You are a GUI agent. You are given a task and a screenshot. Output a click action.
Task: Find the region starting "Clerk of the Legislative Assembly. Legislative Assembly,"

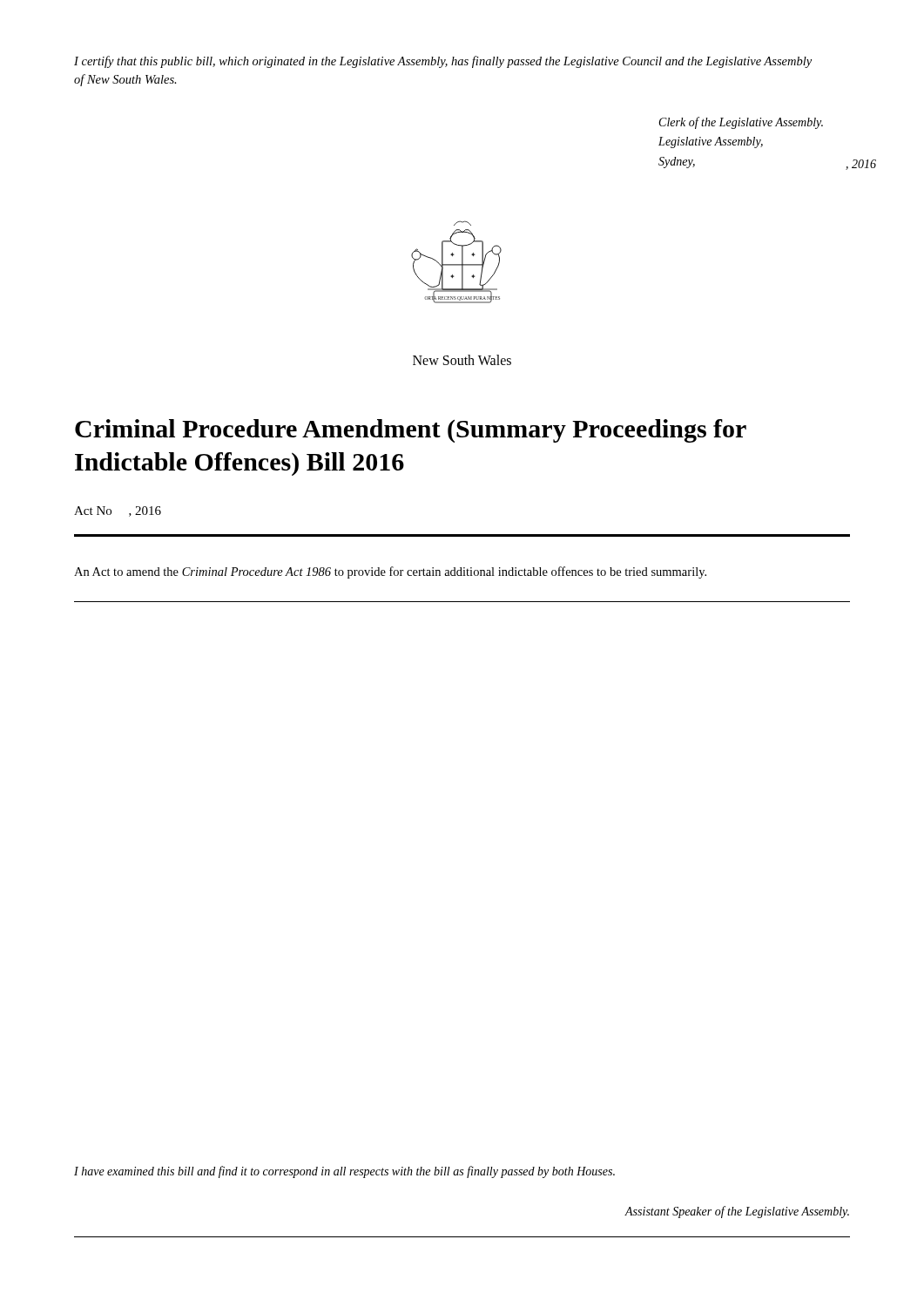[754, 143]
